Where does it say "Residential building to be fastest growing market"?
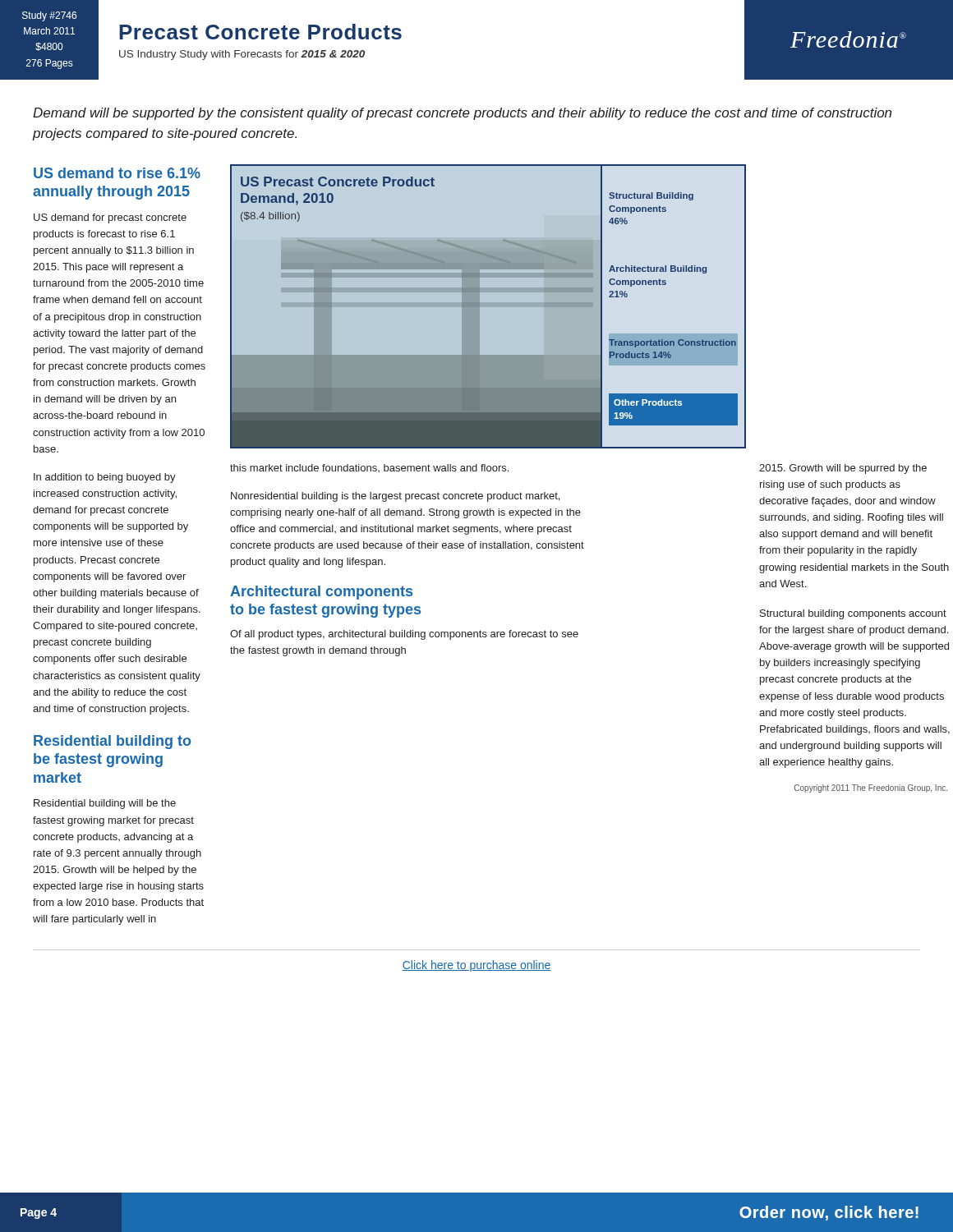This screenshot has width=953, height=1232. [112, 759]
